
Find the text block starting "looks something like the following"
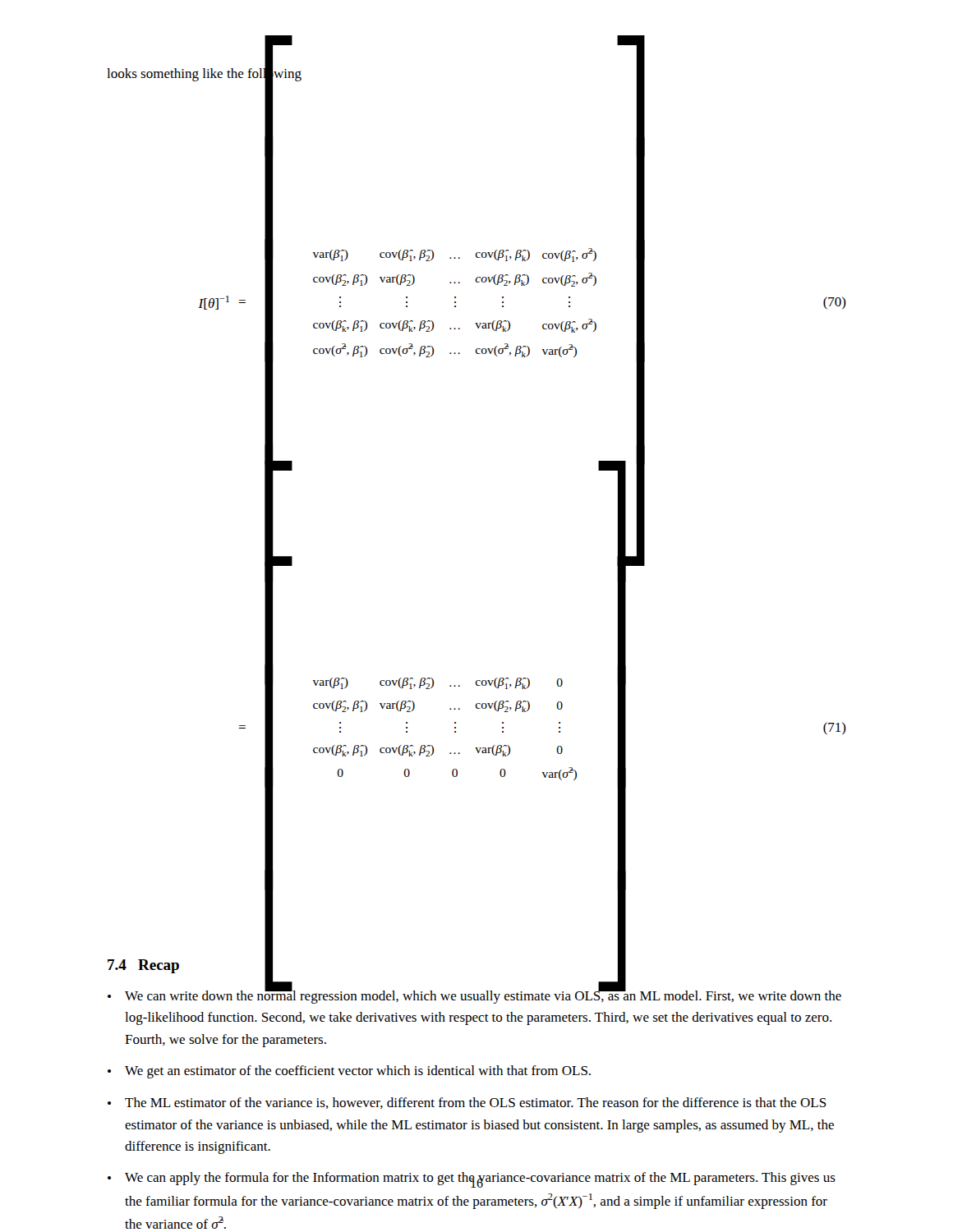click(x=204, y=73)
